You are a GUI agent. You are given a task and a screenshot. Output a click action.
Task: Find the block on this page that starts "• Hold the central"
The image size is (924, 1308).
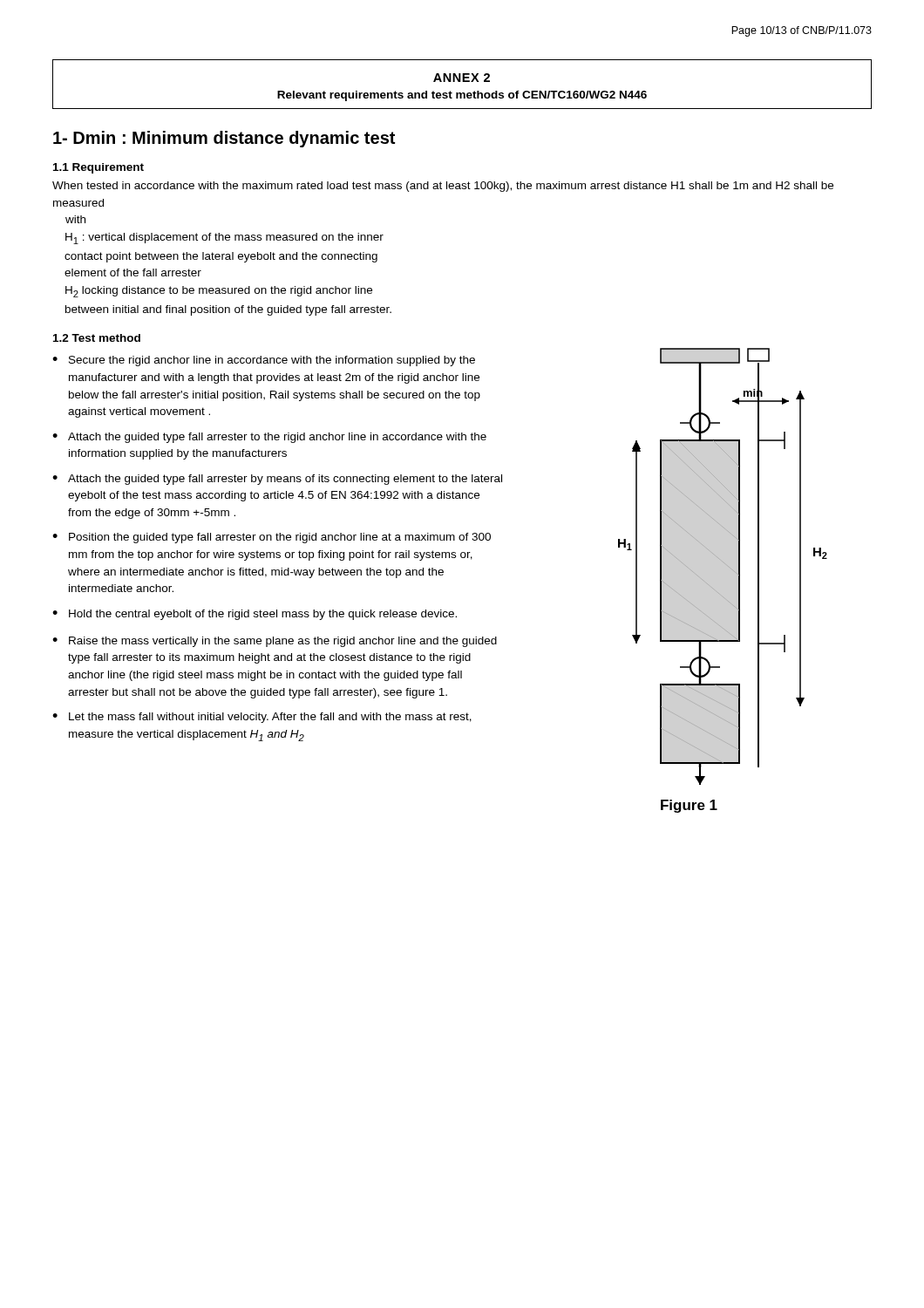tap(279, 615)
